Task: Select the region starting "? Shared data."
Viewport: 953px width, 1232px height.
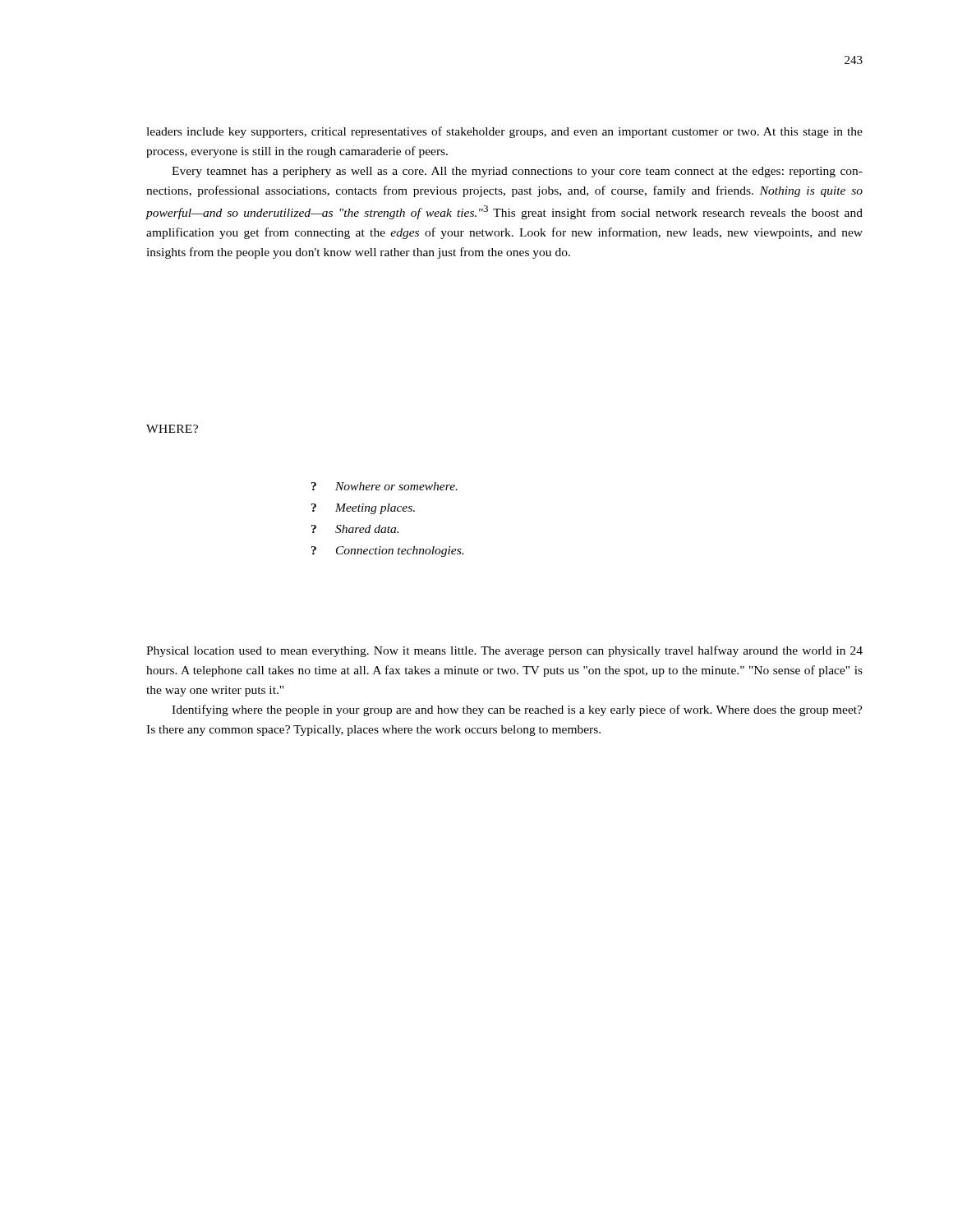Action: 355,529
